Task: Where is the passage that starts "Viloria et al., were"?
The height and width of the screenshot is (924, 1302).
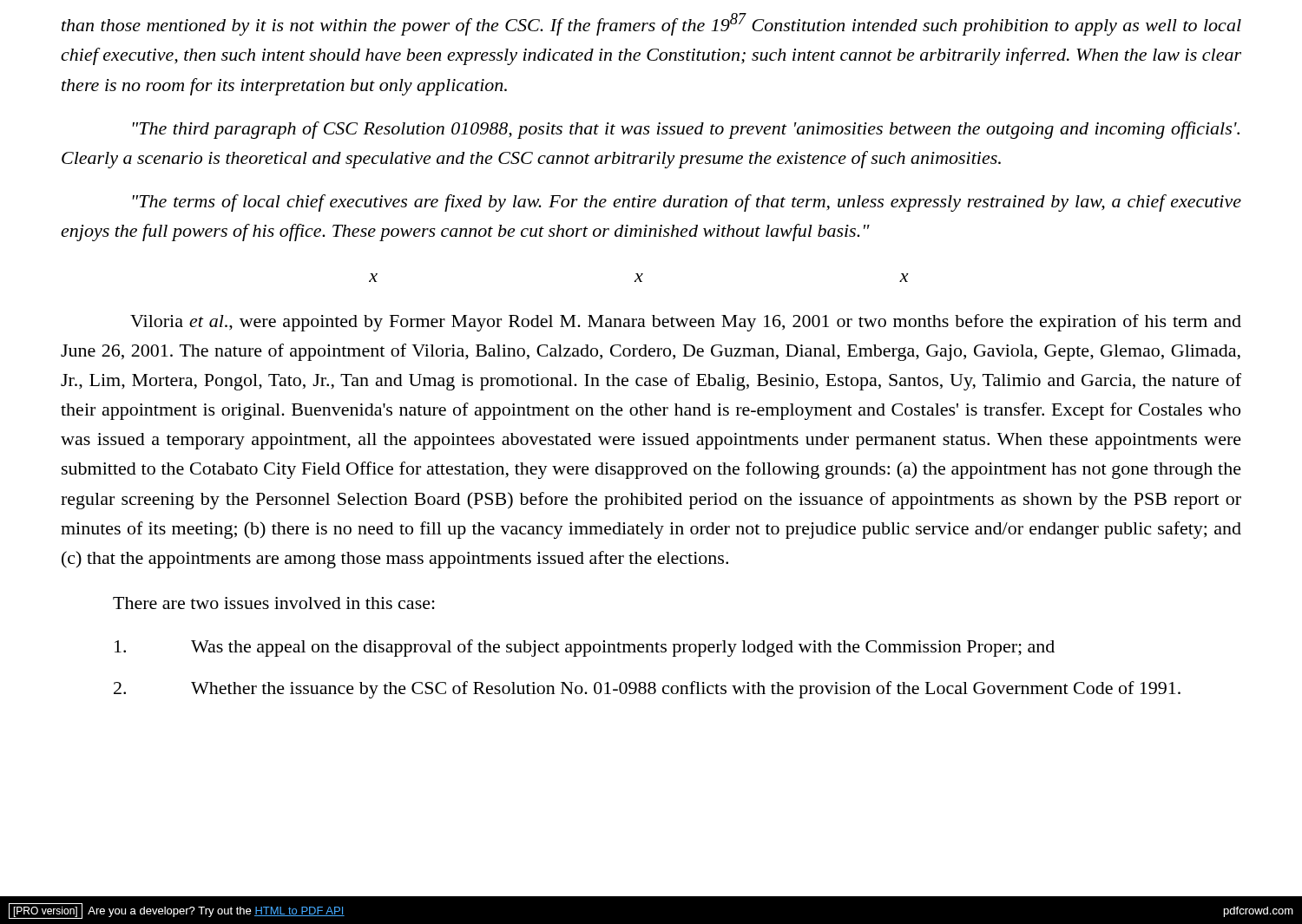Action: 651,439
